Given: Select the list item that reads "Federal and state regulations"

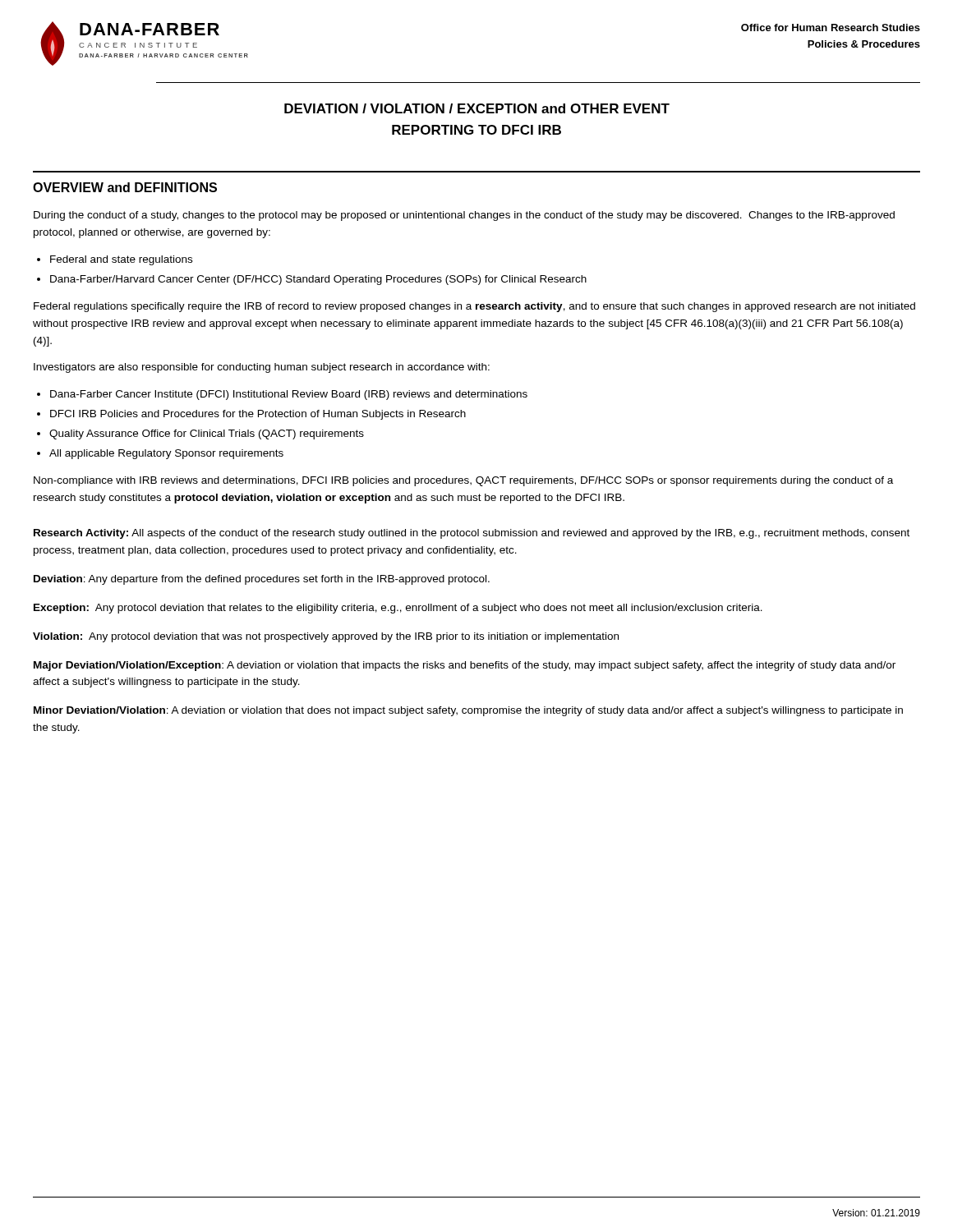Looking at the screenshot, I should click(x=121, y=259).
